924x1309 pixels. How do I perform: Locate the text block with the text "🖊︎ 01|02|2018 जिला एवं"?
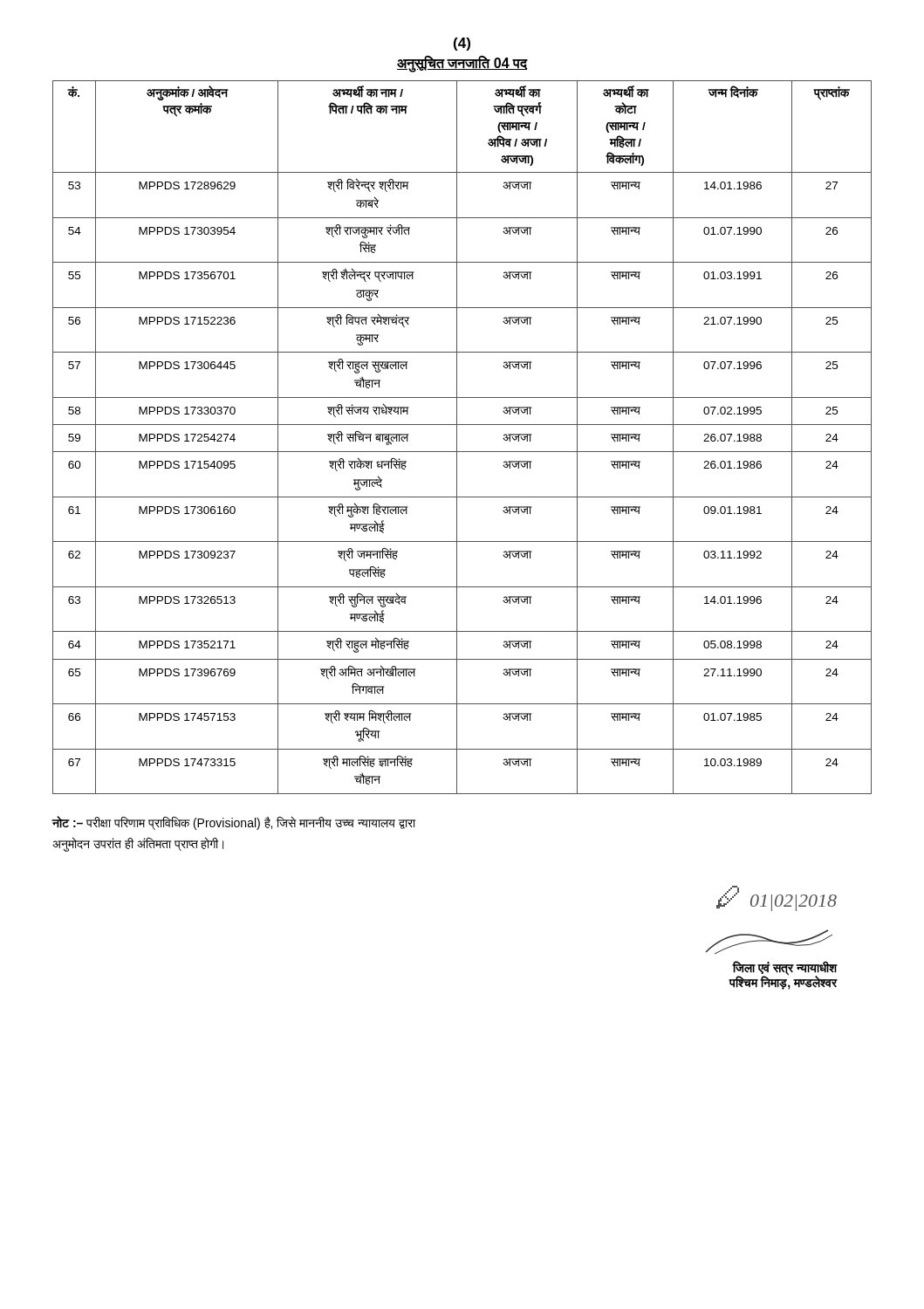click(777, 898)
